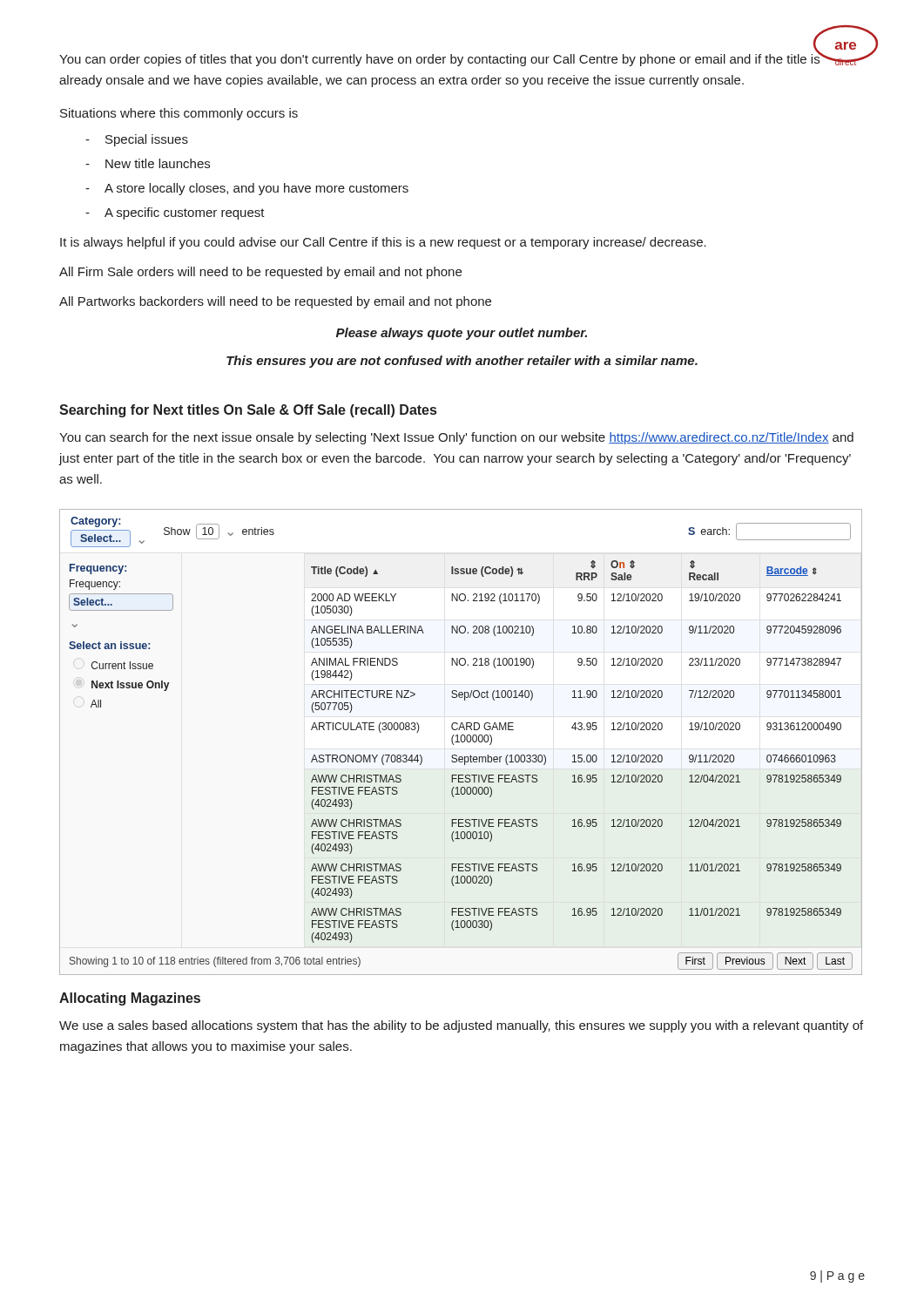924x1307 pixels.
Task: Find the block on this page that starts "- A store locally closes, and you have"
Action: [247, 188]
